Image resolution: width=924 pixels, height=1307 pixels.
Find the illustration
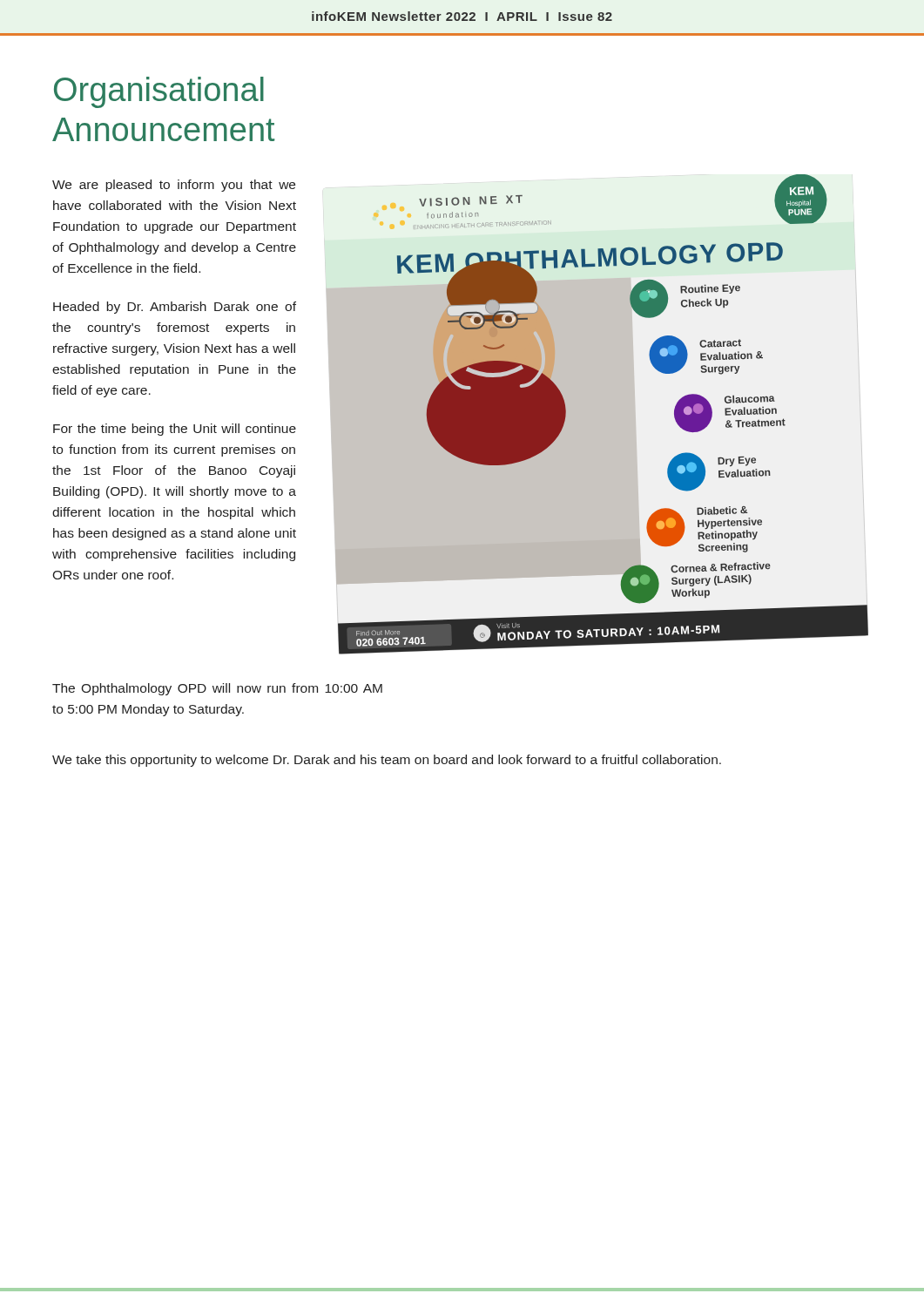point(597,418)
